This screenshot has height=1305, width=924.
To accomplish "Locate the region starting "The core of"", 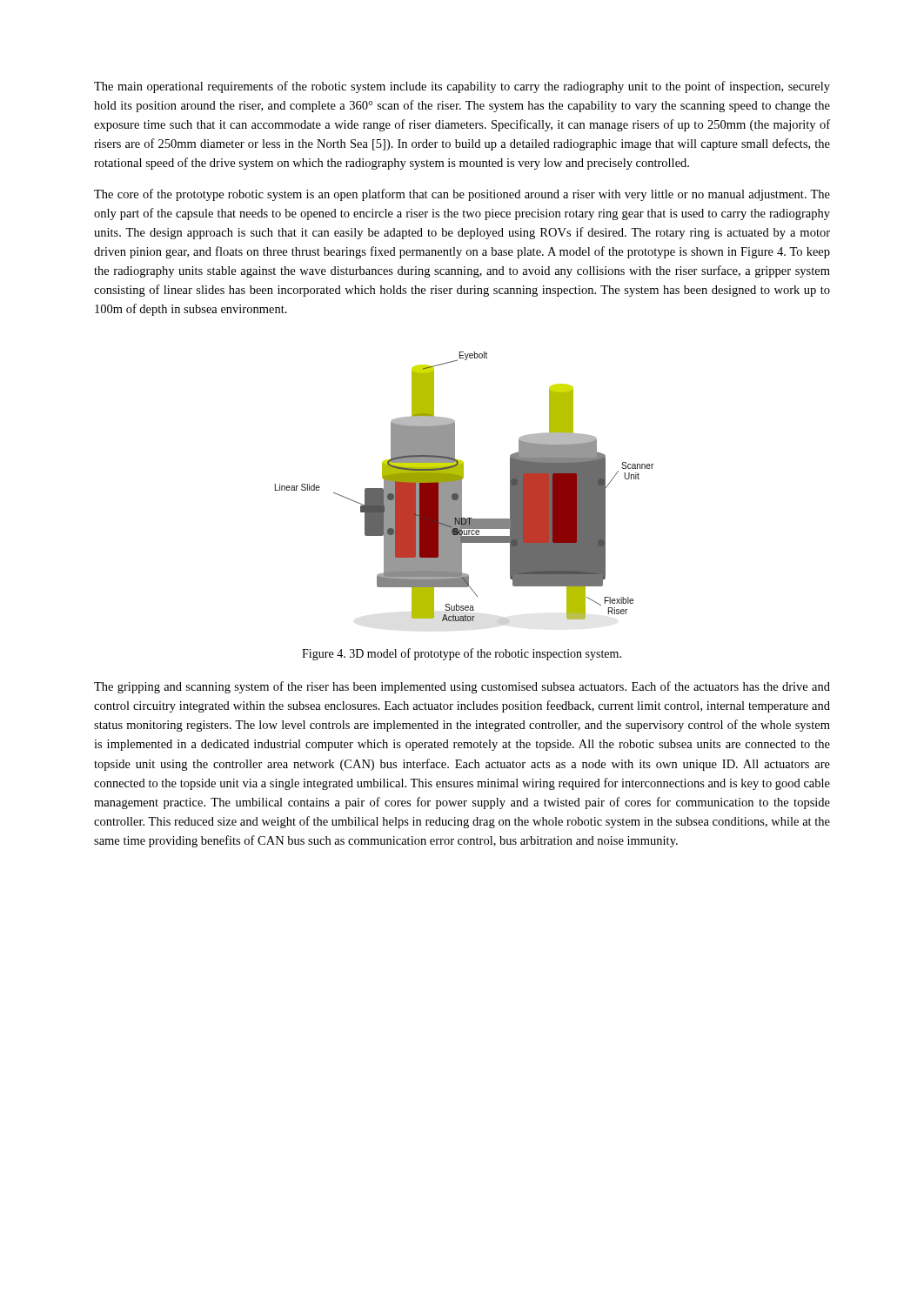I will 462,252.
